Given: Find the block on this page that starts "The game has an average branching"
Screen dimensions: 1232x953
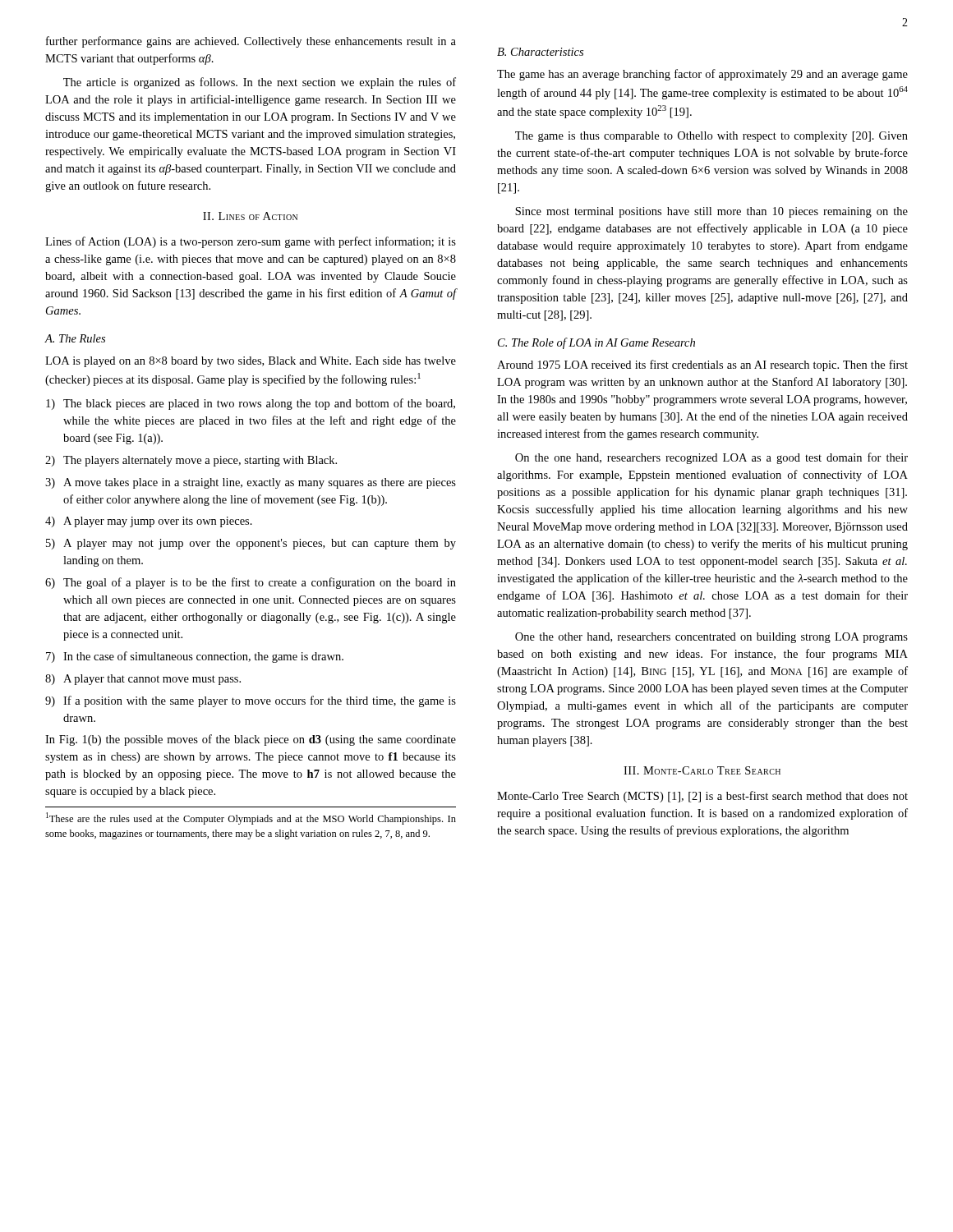Looking at the screenshot, I should [x=702, y=75].
